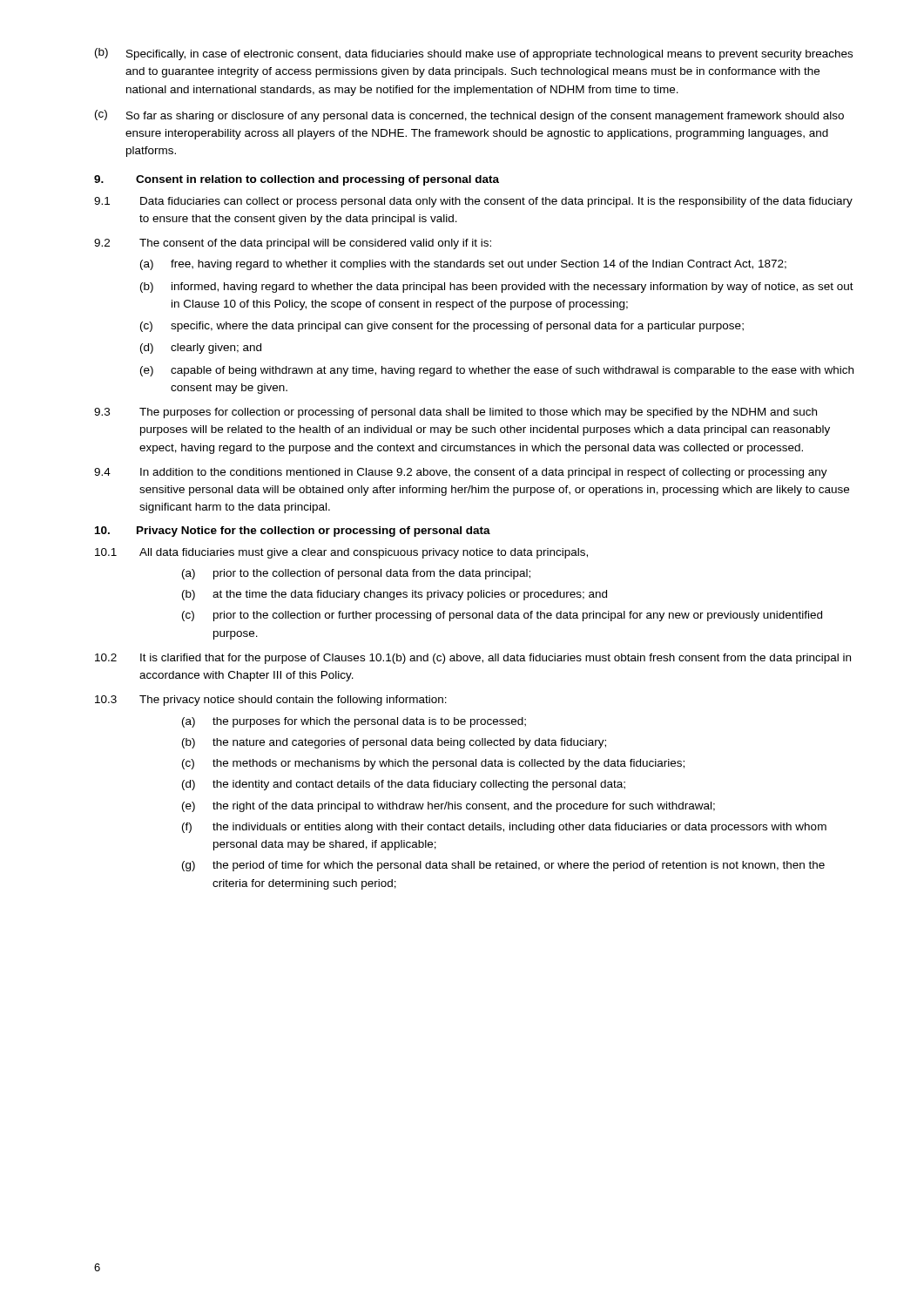
Task: Find the list item containing "(a) prior to the collection of"
Action: [521, 573]
